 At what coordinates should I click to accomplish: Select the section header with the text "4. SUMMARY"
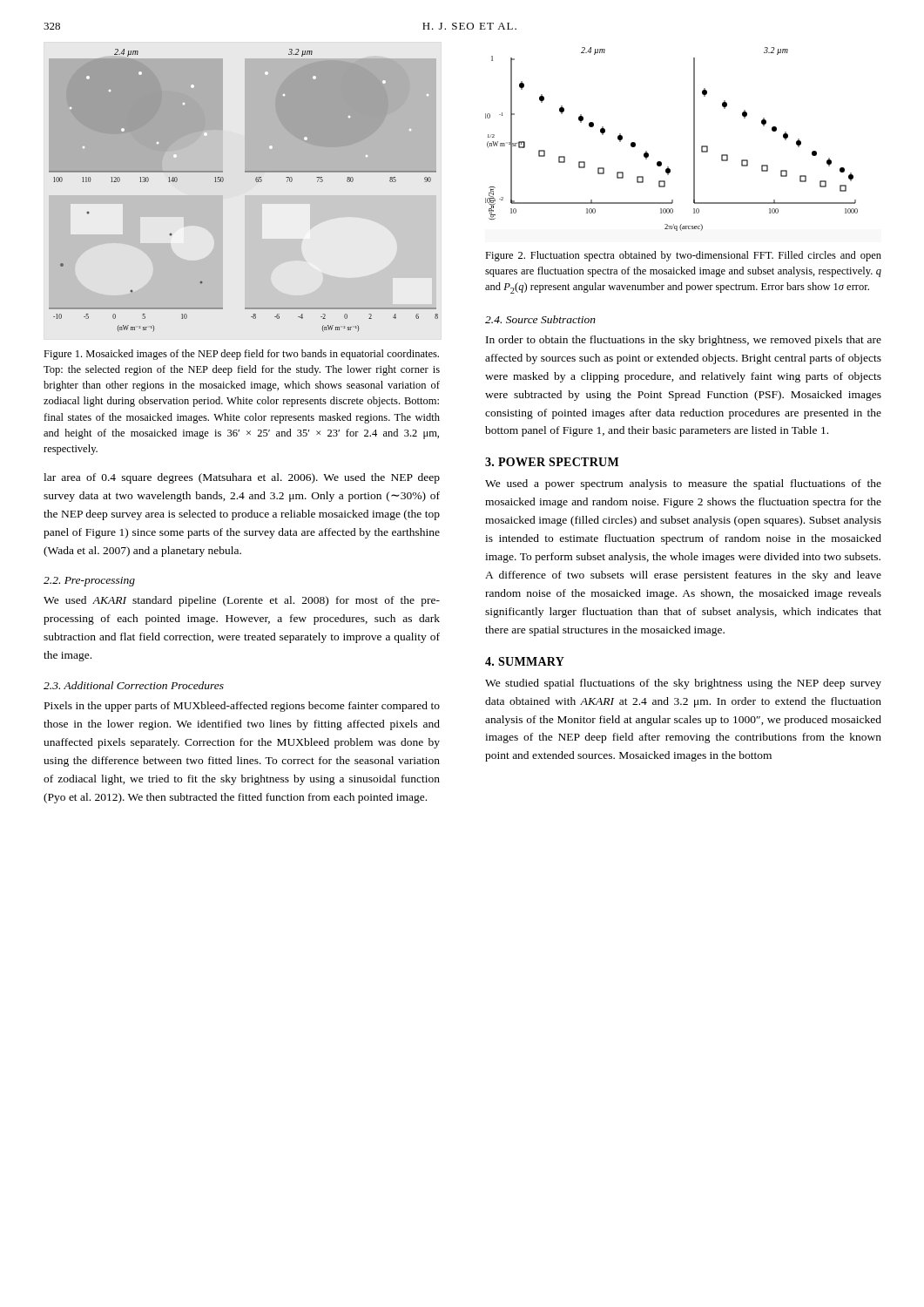pos(525,661)
